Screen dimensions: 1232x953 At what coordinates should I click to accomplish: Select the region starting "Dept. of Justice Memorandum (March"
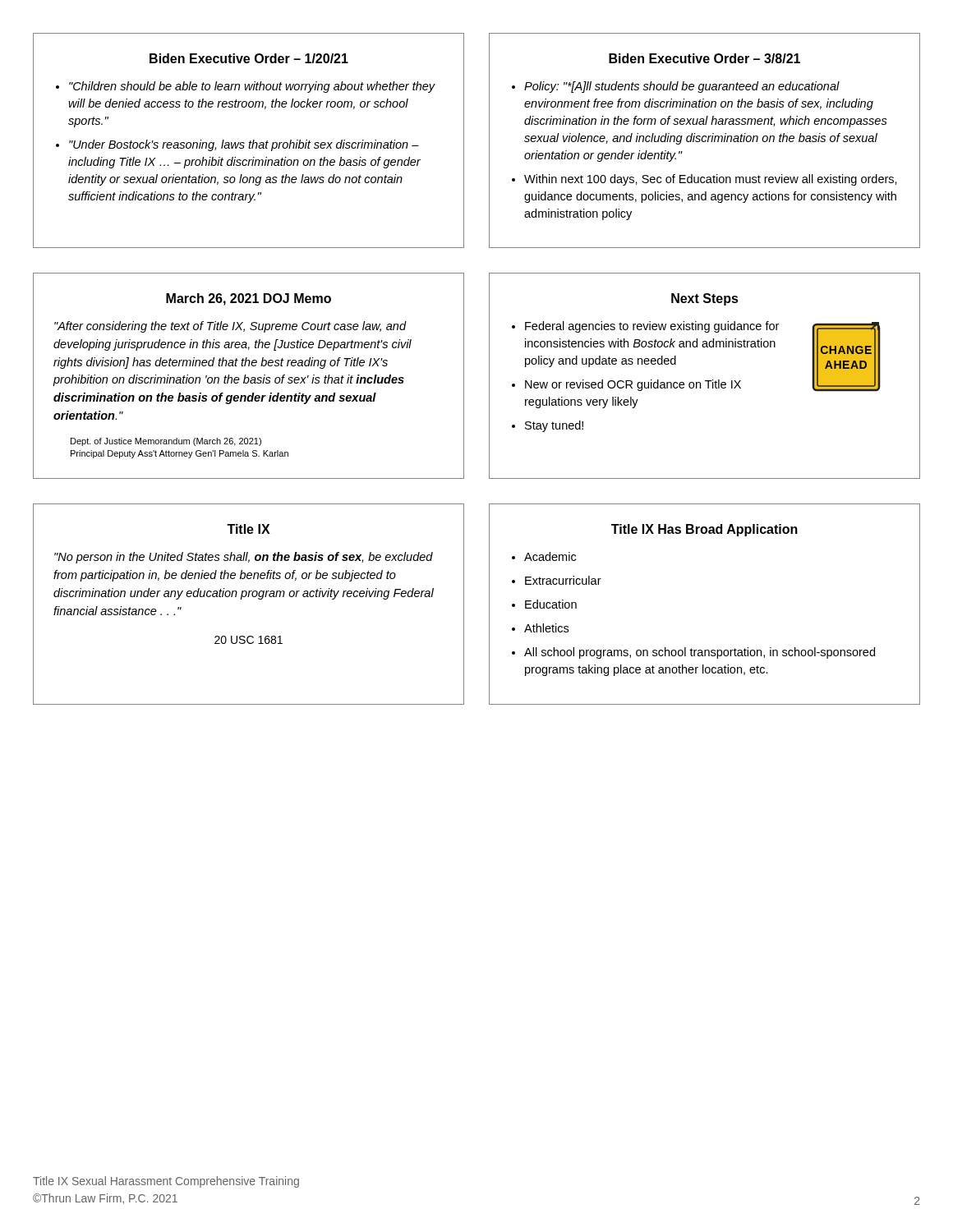tap(179, 447)
